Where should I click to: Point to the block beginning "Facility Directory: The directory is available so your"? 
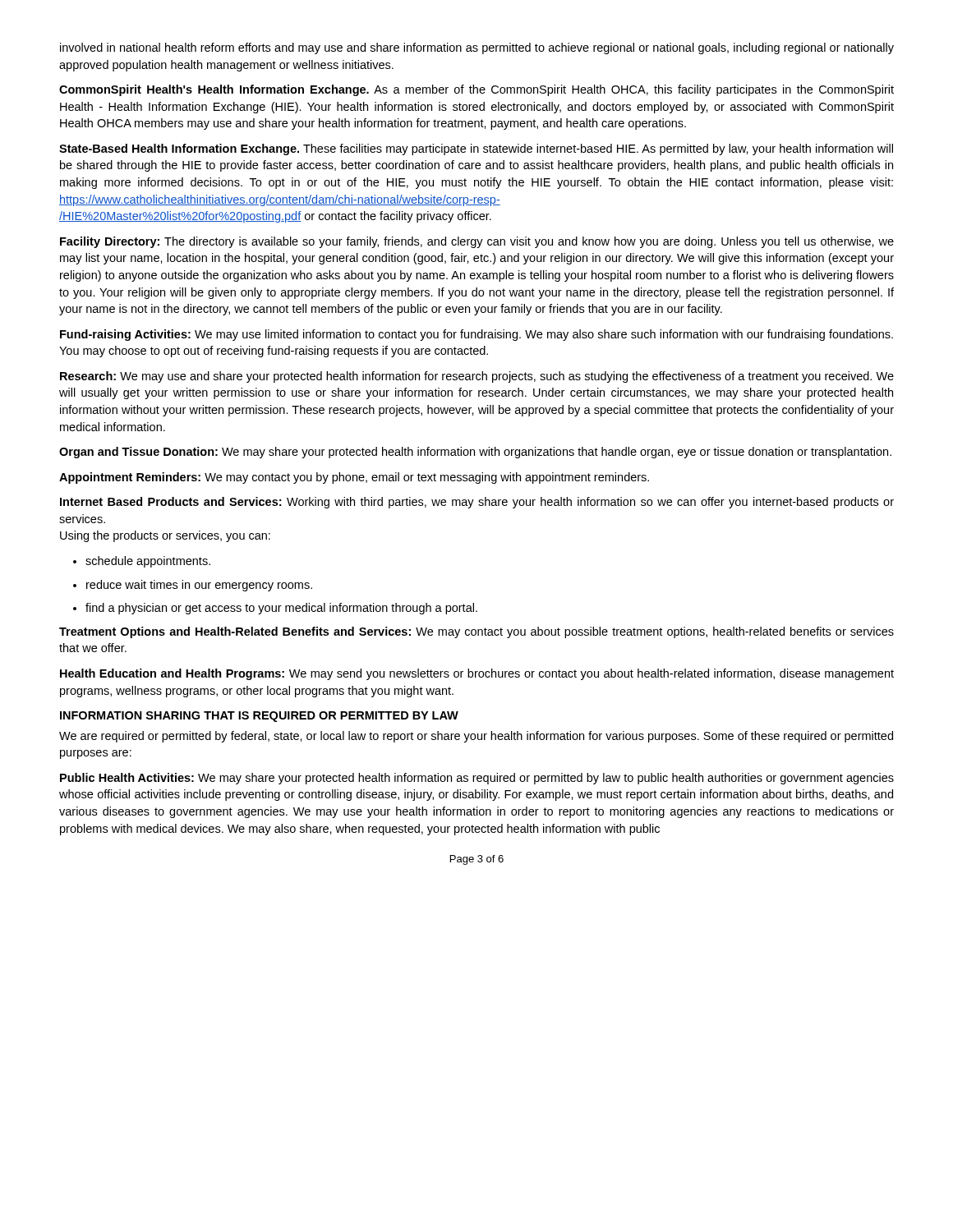tap(476, 275)
